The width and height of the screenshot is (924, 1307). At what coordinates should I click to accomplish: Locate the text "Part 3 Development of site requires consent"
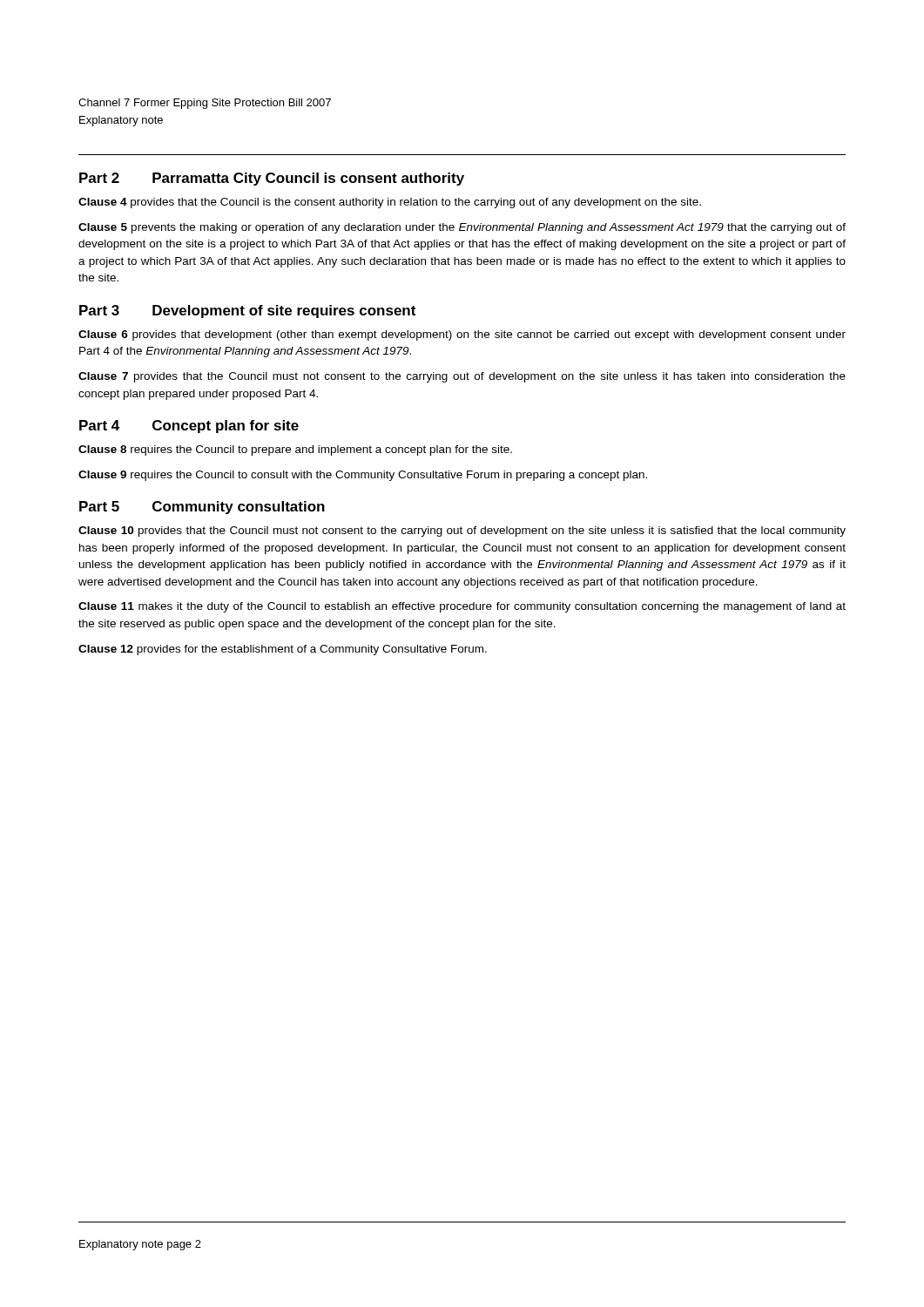tap(247, 311)
